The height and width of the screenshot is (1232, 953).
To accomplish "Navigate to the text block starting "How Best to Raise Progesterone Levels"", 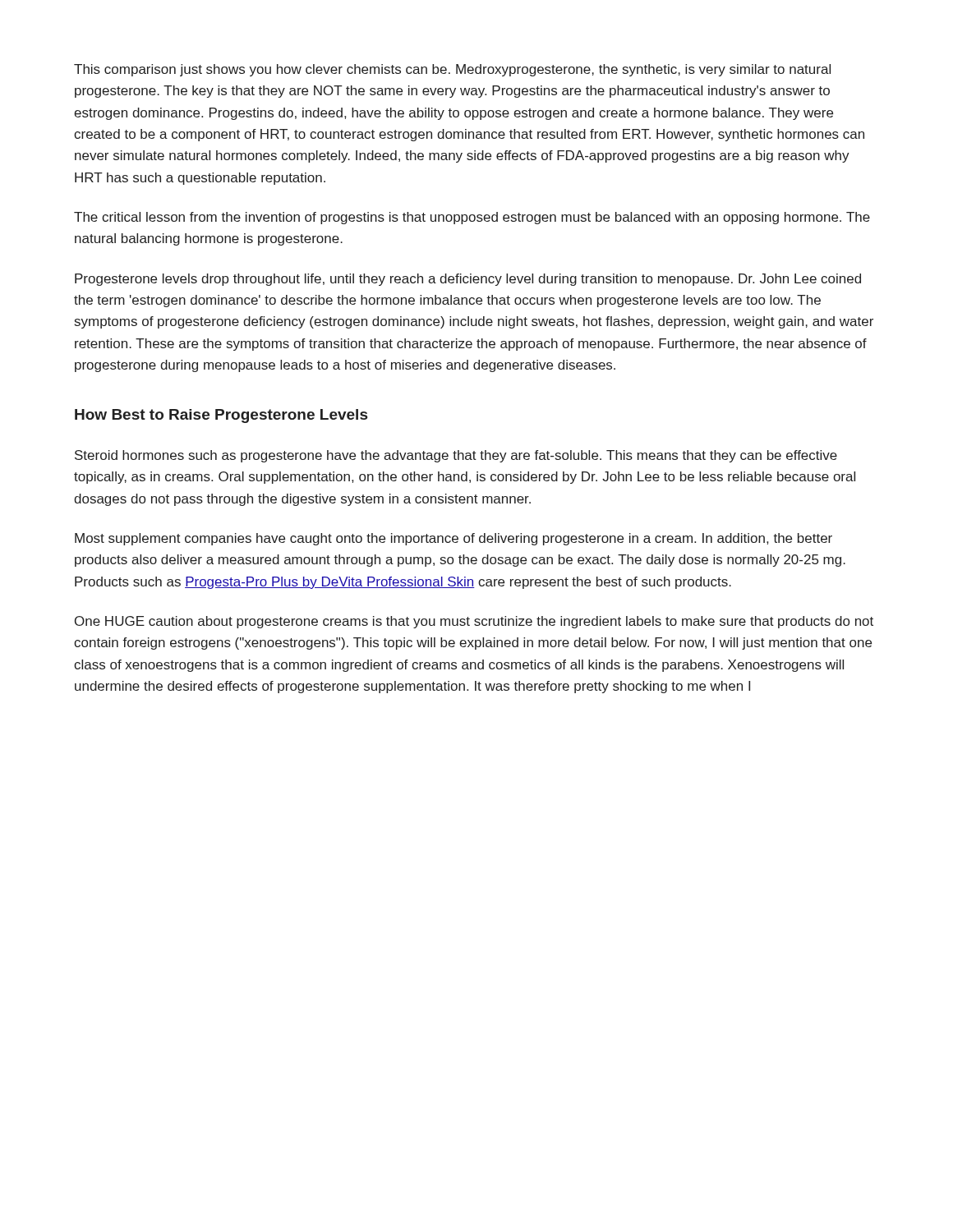I will coord(221,416).
